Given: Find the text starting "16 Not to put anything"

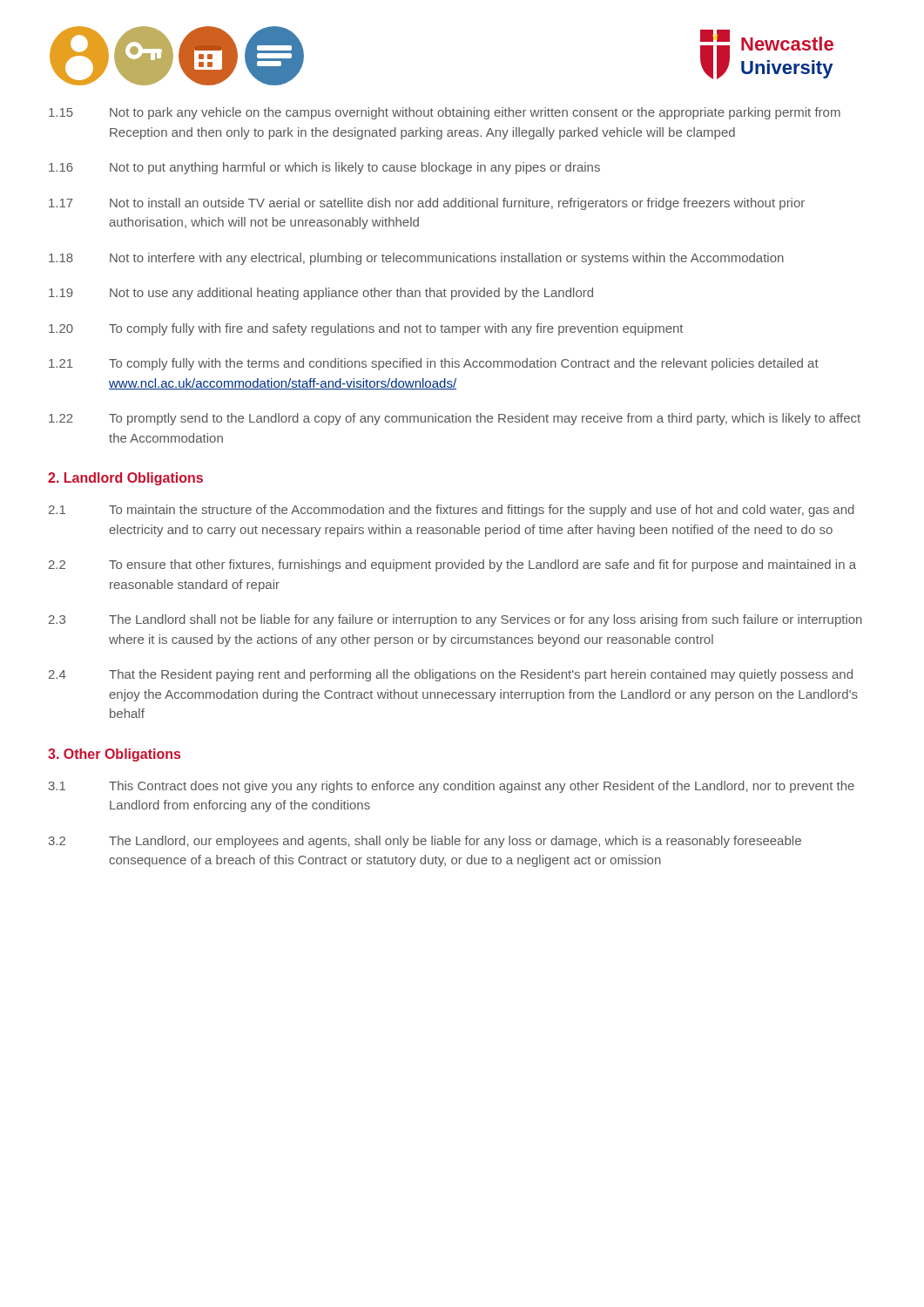Looking at the screenshot, I should pos(462,168).
